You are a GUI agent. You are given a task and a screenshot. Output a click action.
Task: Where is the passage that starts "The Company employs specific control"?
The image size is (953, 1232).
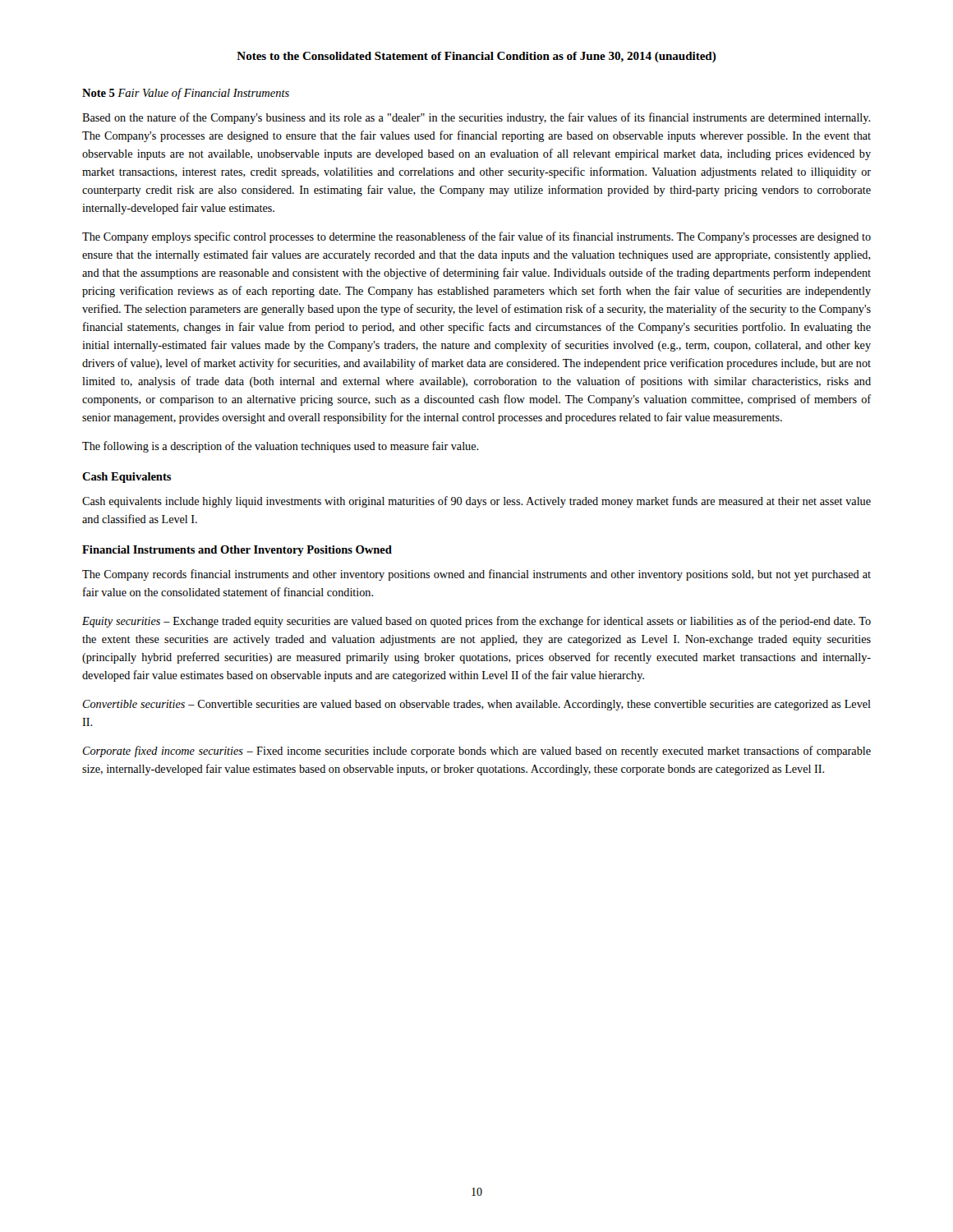pyautogui.click(x=476, y=327)
